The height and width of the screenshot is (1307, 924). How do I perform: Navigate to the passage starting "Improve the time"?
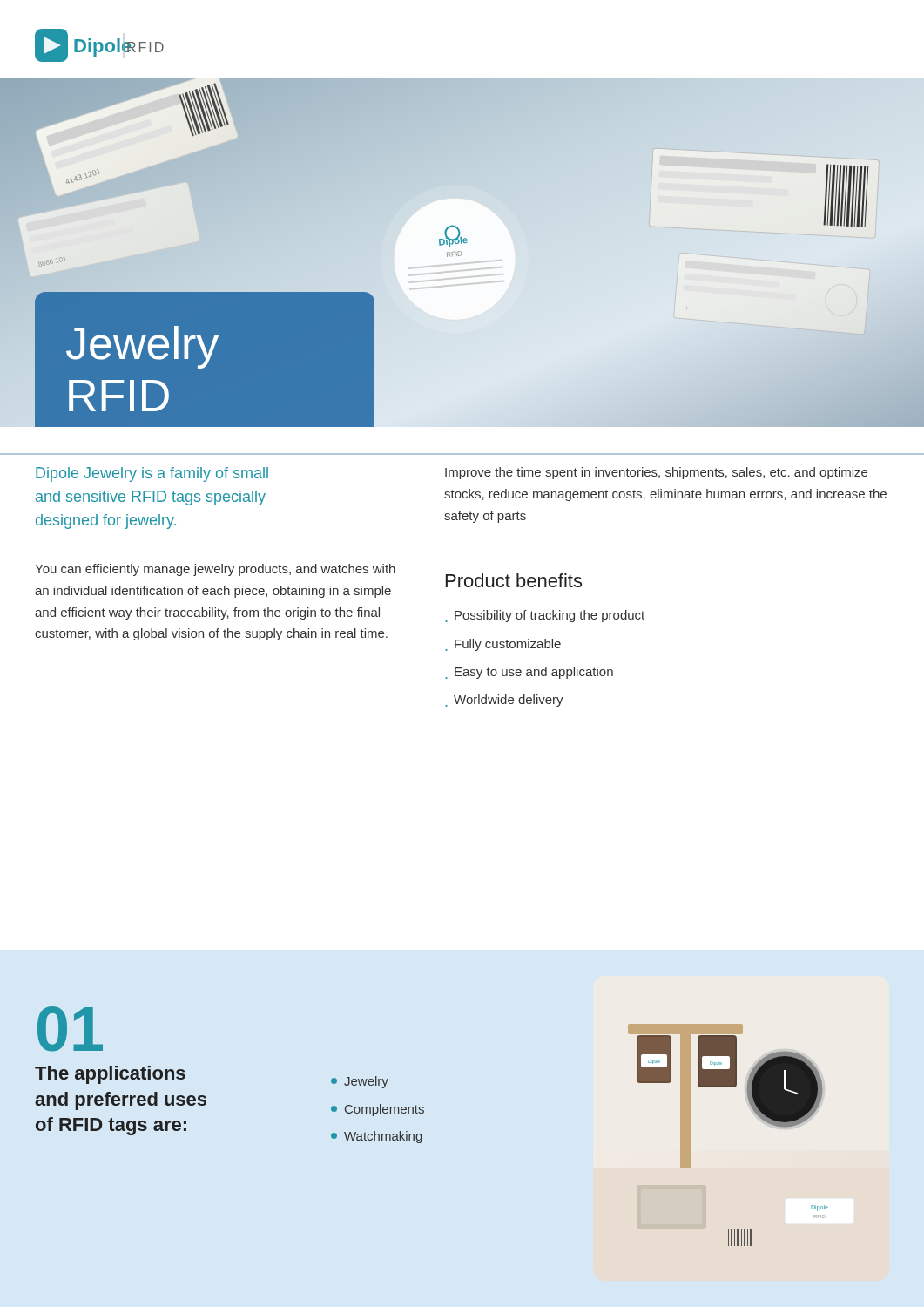point(666,493)
